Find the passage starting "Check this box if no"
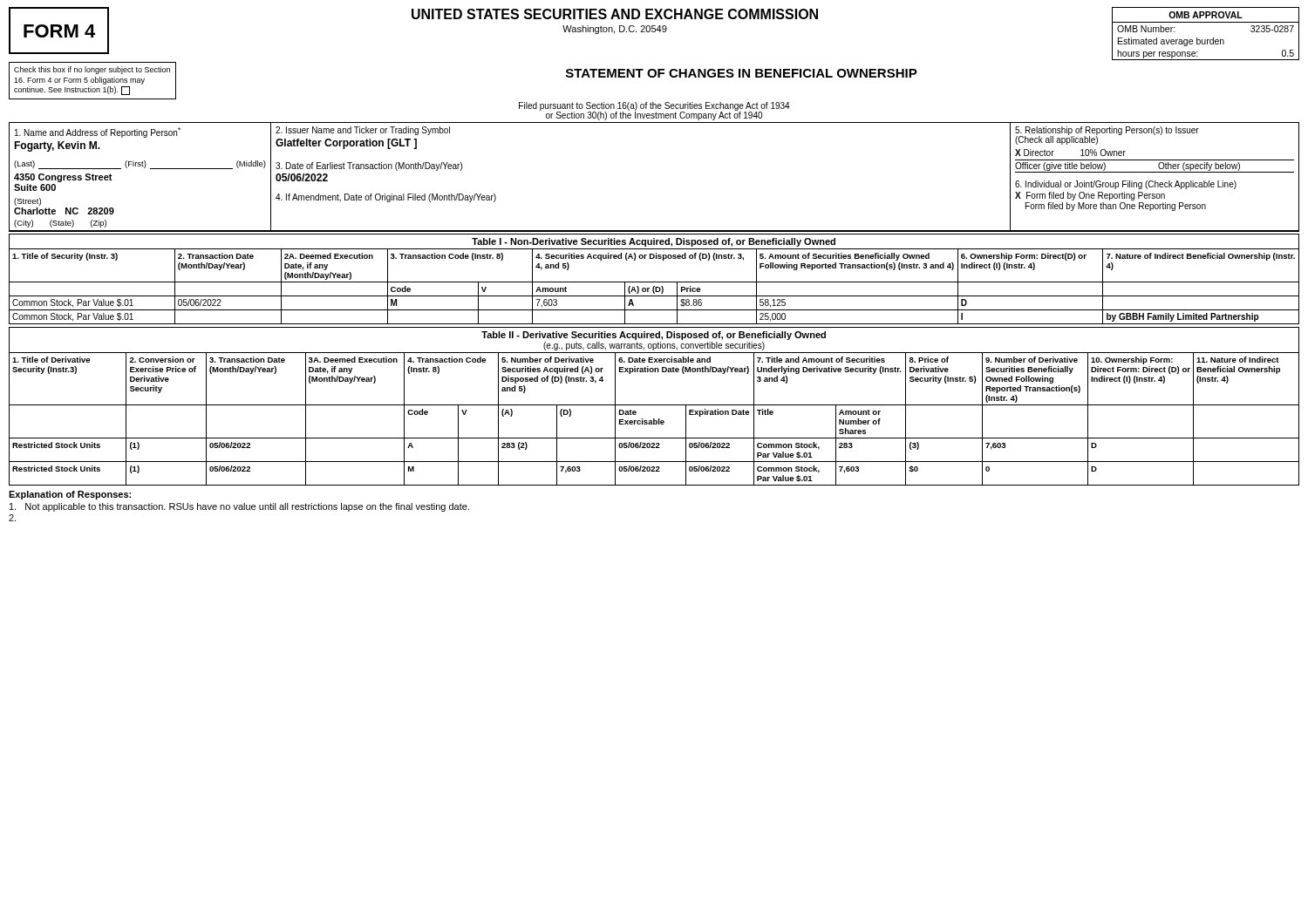This screenshot has width=1308, height=924. [x=92, y=80]
